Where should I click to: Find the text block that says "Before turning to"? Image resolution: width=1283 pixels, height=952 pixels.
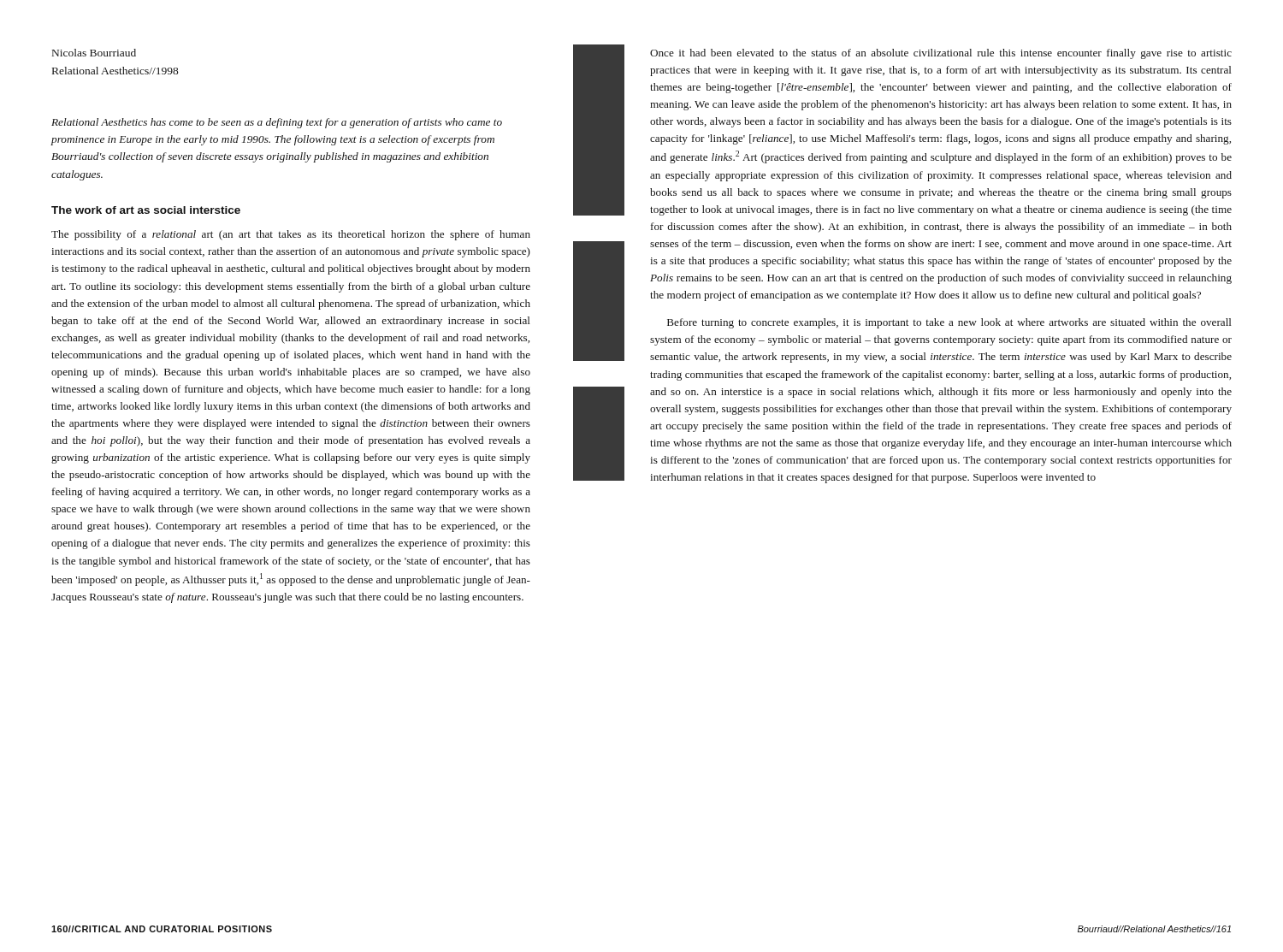click(941, 400)
